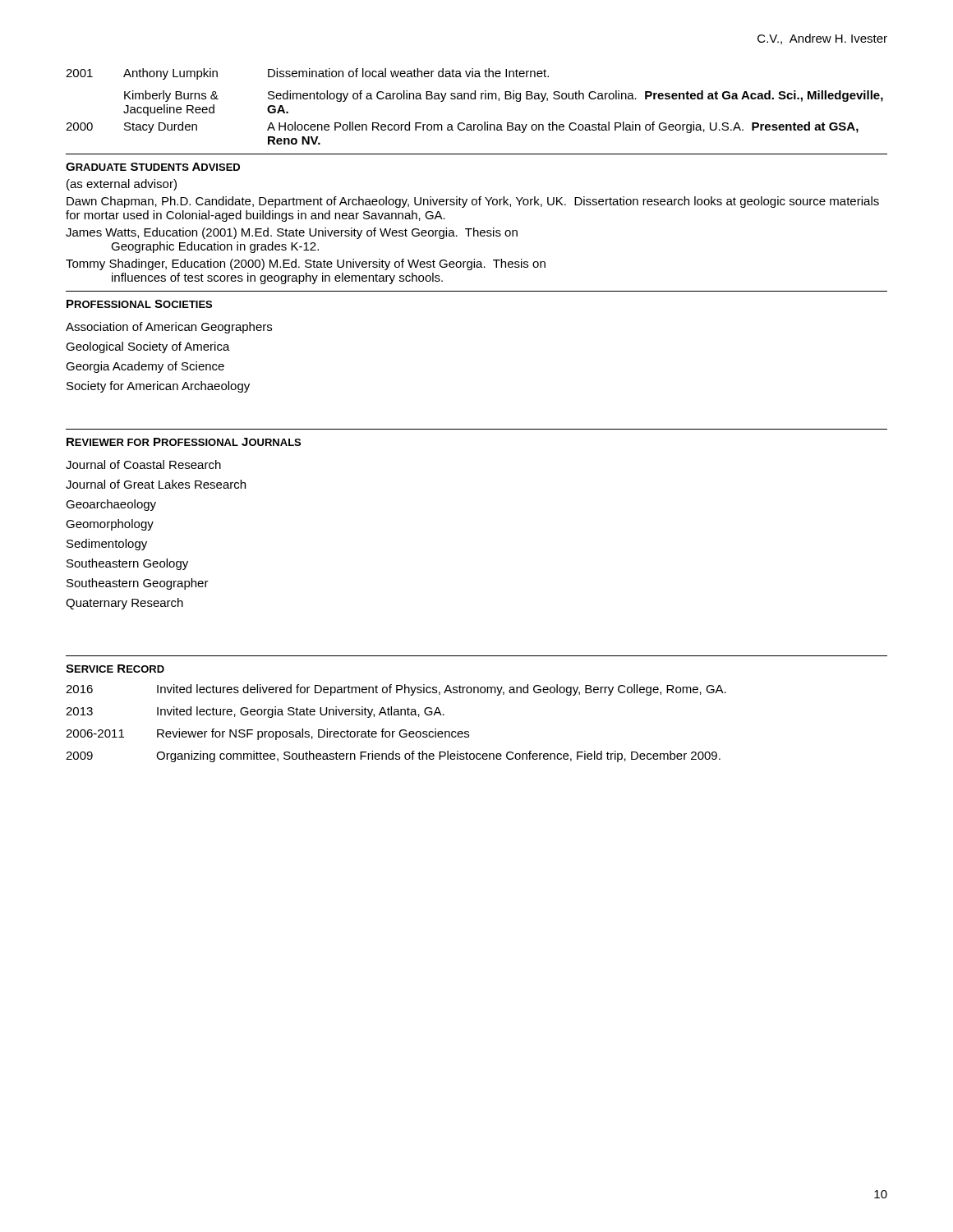Where is the passage that starts "James Watts, Education (2001) M.Ed. State"?

(292, 239)
